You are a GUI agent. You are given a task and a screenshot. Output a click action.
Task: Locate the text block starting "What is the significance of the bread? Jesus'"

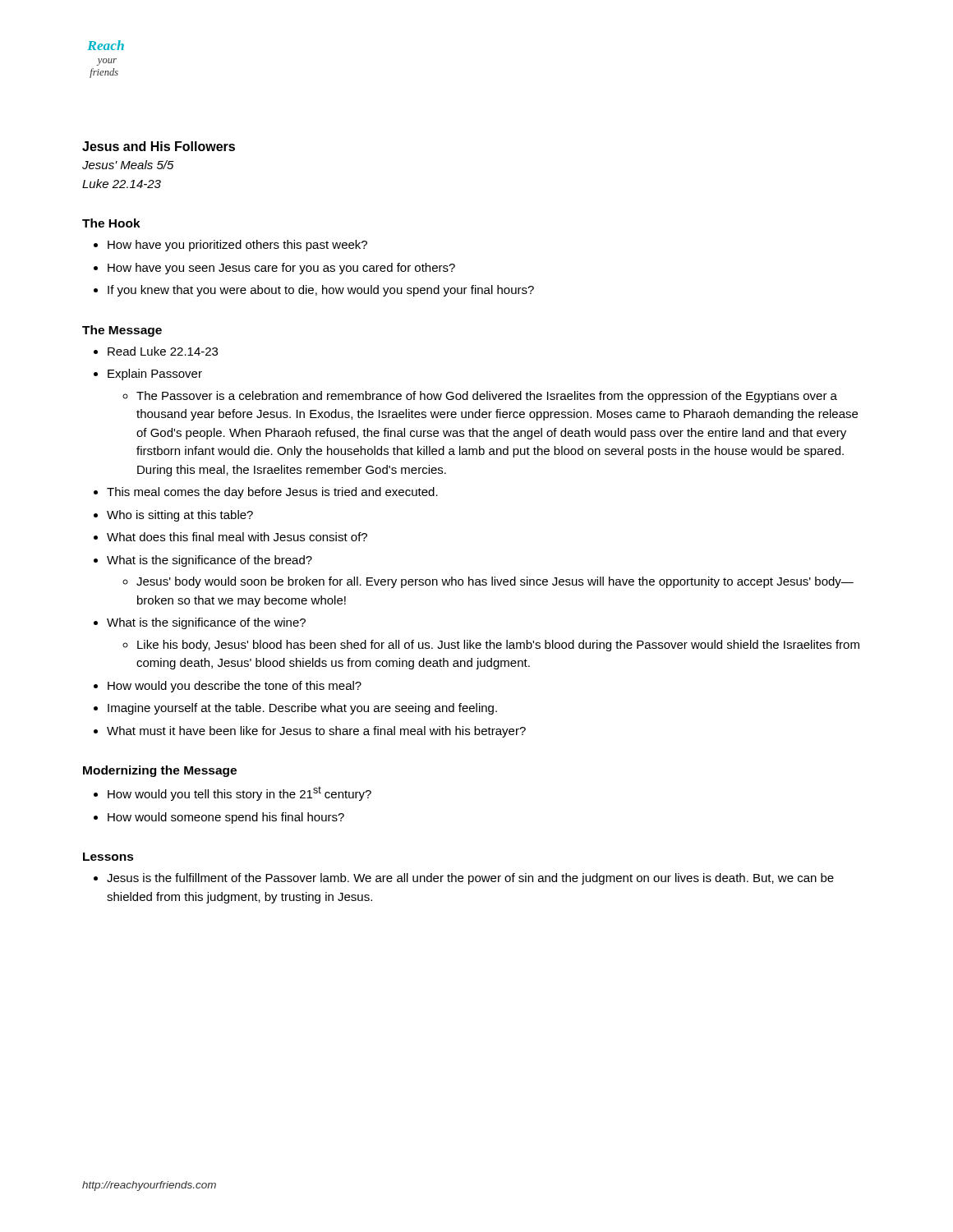click(x=489, y=581)
